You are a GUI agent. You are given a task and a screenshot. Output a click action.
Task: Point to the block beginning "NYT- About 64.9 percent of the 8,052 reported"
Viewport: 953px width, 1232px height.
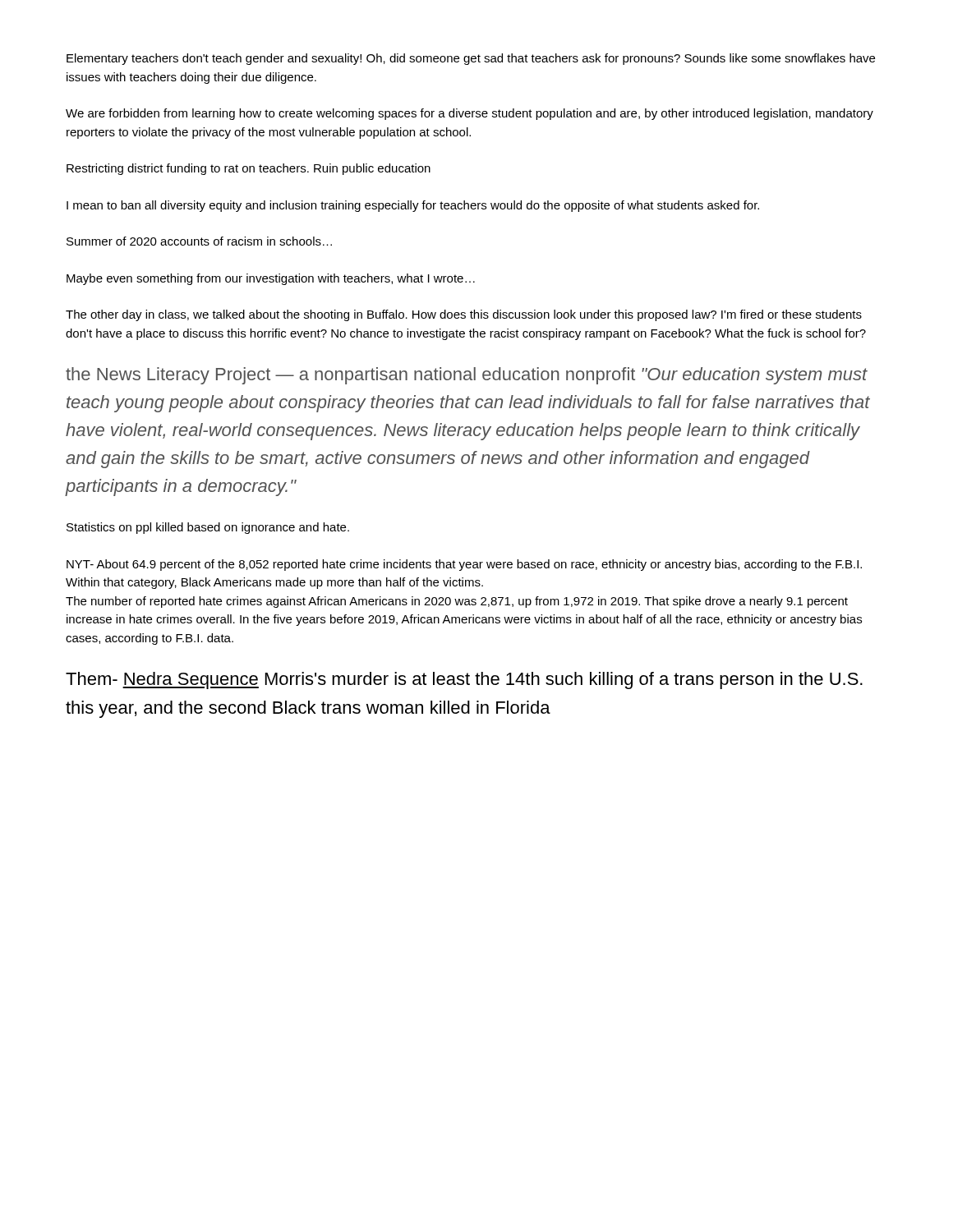pyautogui.click(x=464, y=601)
